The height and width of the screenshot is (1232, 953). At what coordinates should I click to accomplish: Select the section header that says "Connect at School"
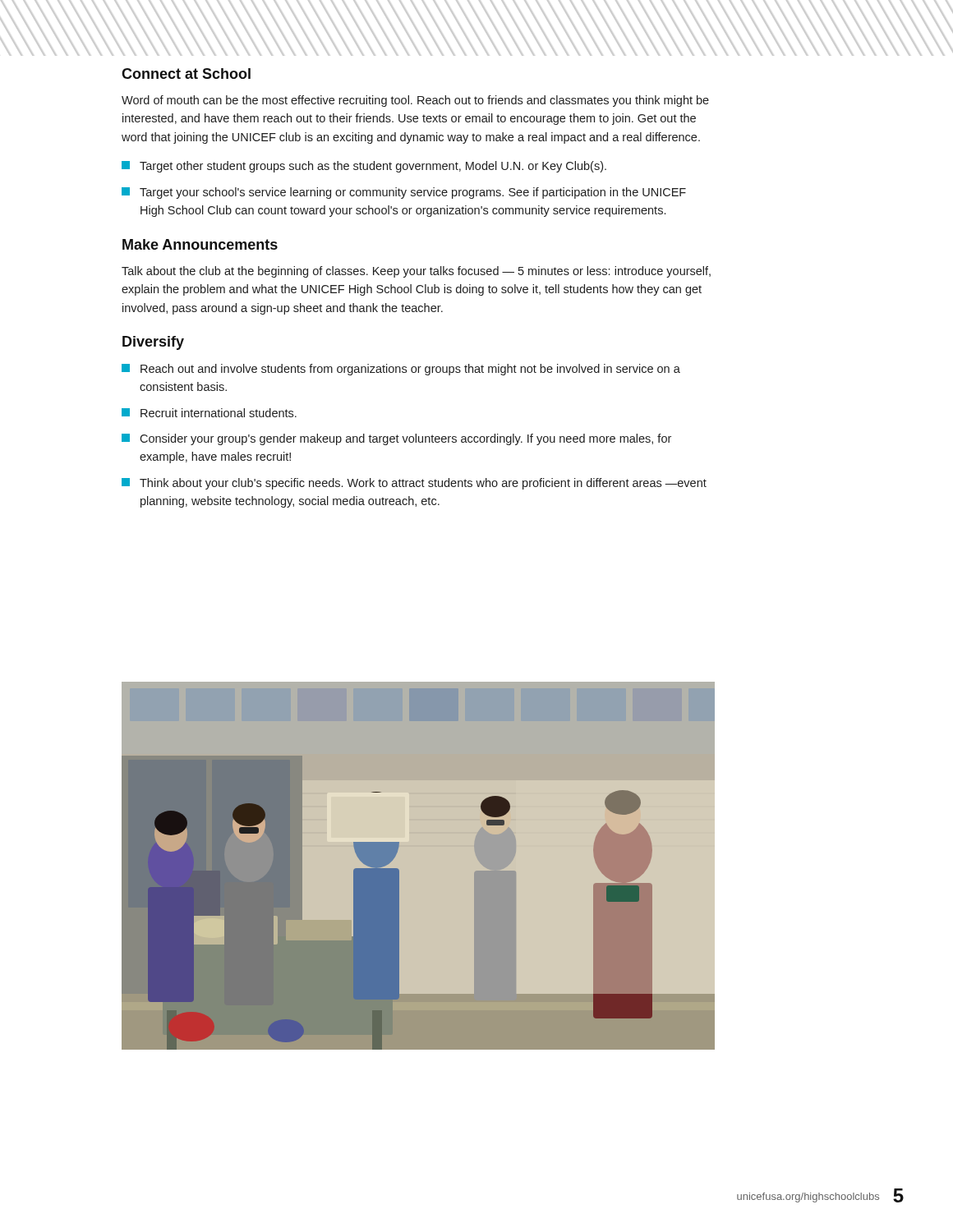pyautogui.click(x=187, y=74)
